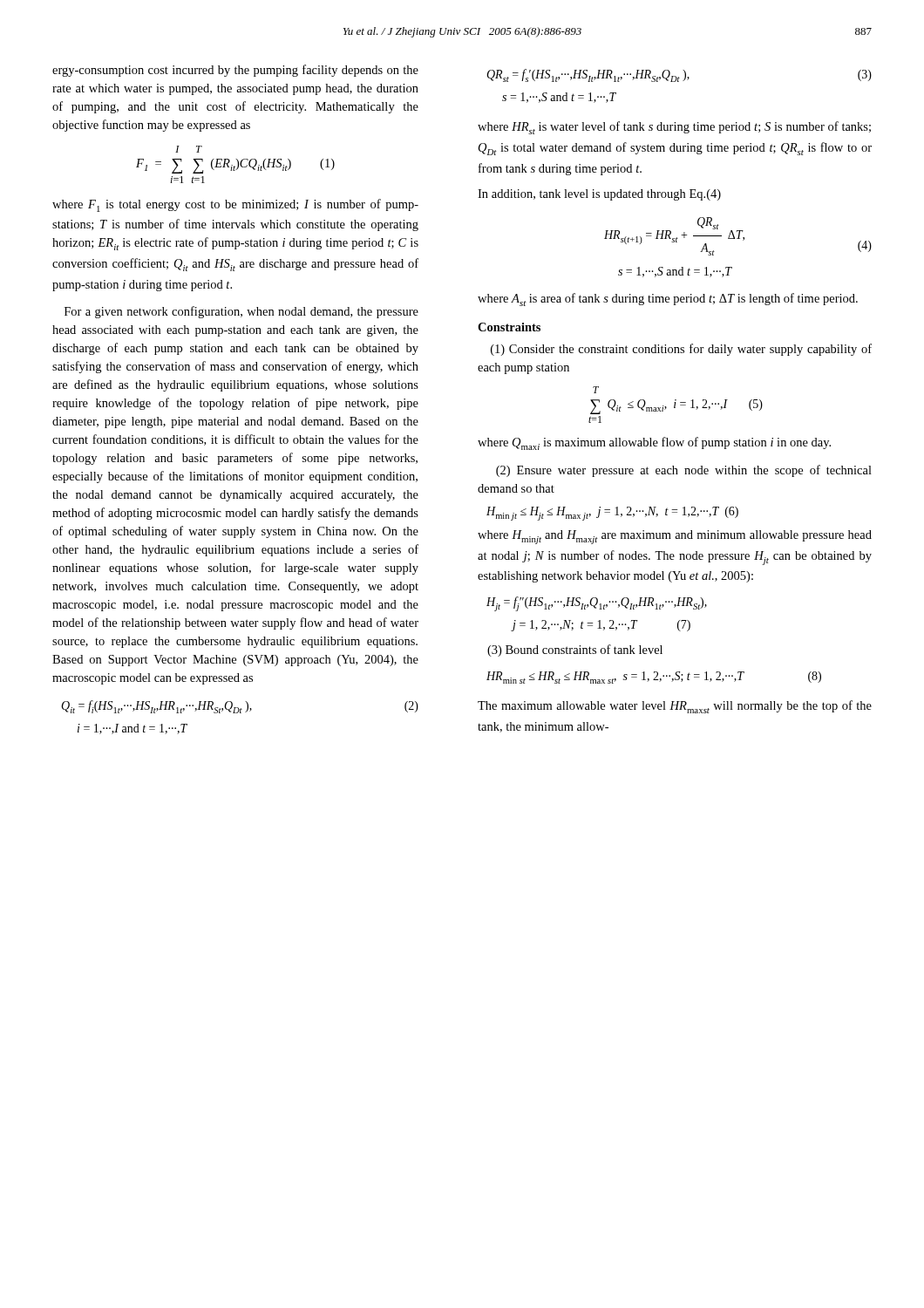
Task: Locate the formula that opens with "F1 = I ∑ i=1 T ∑"
Action: (235, 165)
